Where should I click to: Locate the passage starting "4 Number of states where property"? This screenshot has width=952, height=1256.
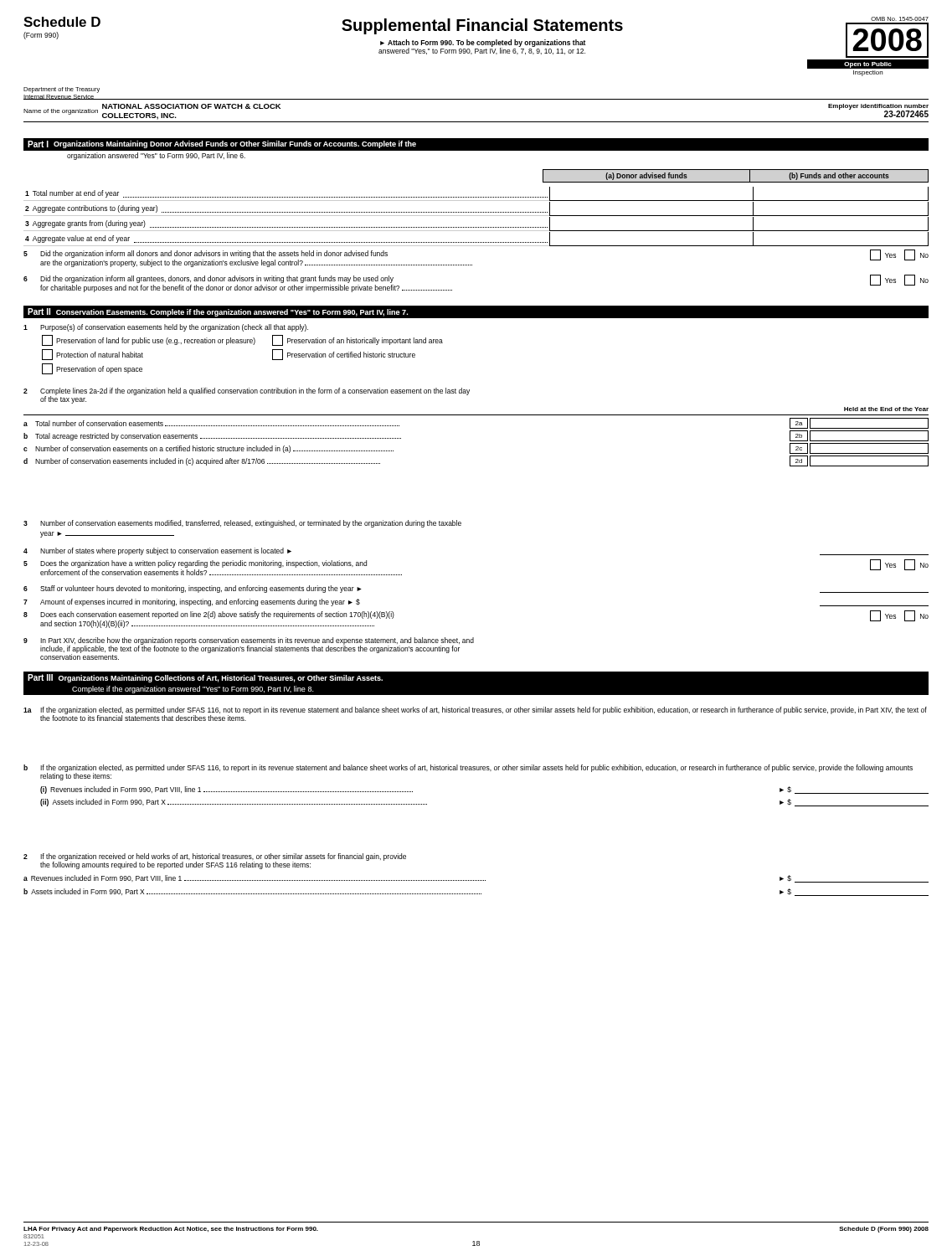click(165, 551)
